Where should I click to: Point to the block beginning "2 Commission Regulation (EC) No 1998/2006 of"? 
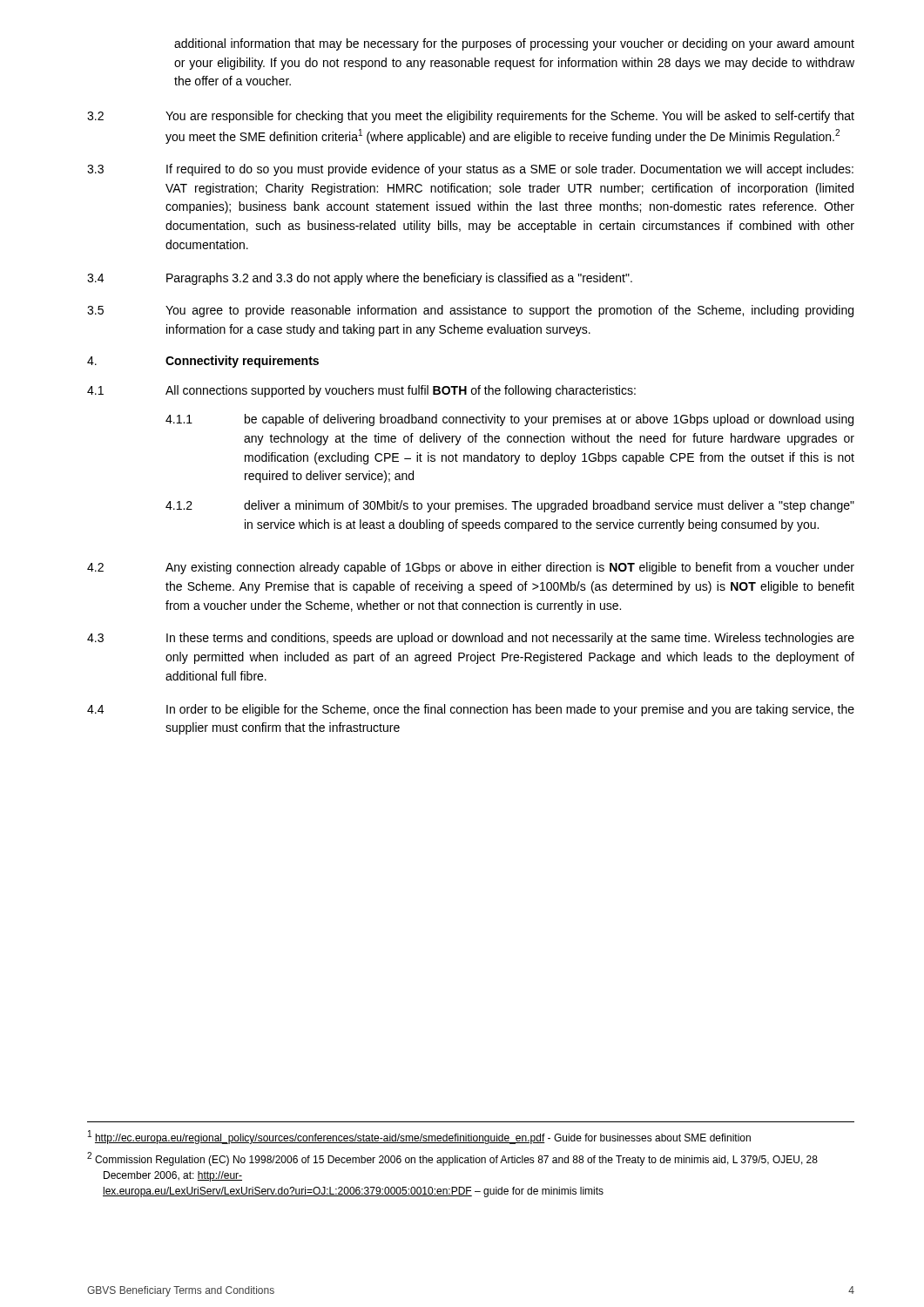point(452,1174)
